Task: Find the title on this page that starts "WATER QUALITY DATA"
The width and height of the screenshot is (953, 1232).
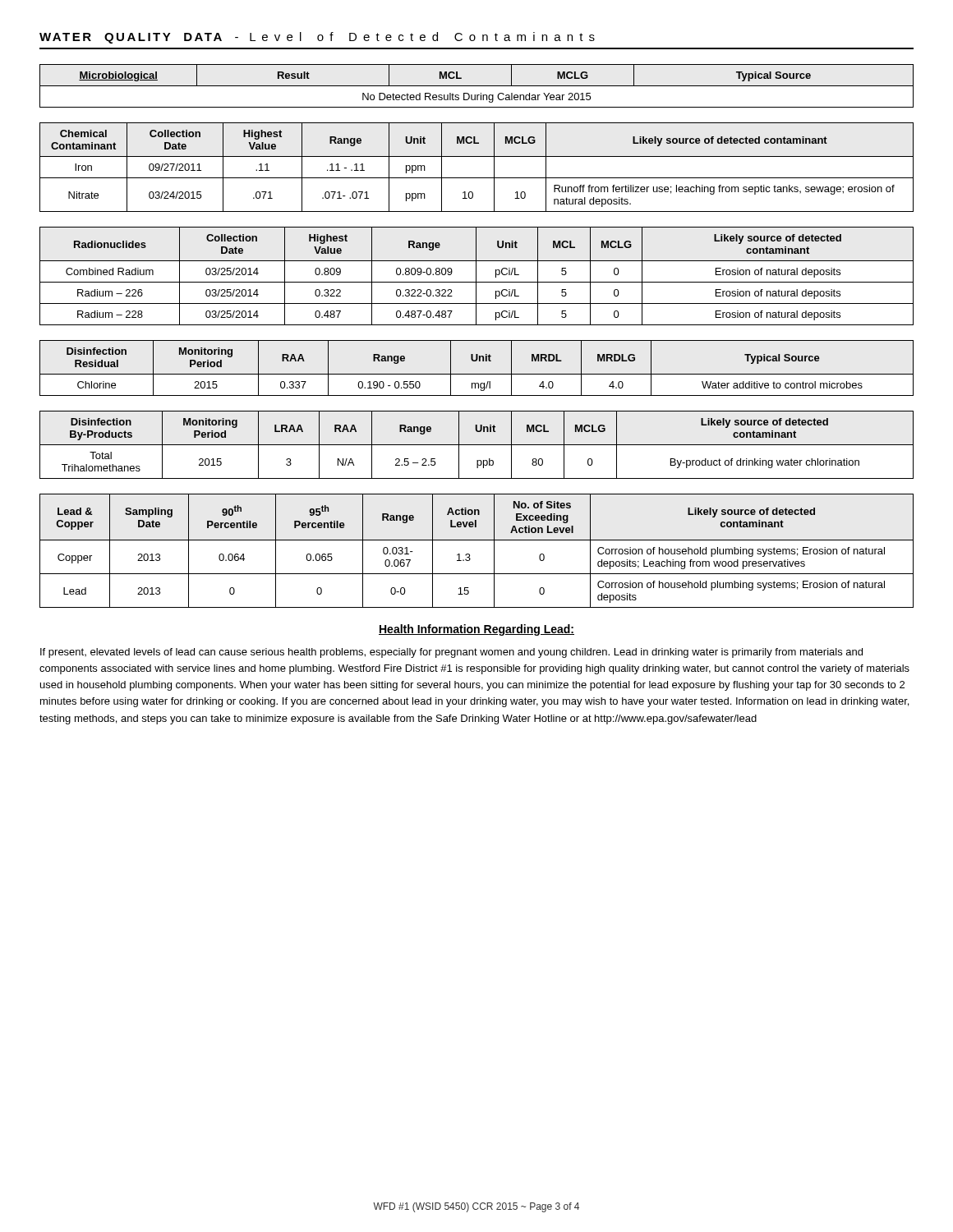Action: 318,37
